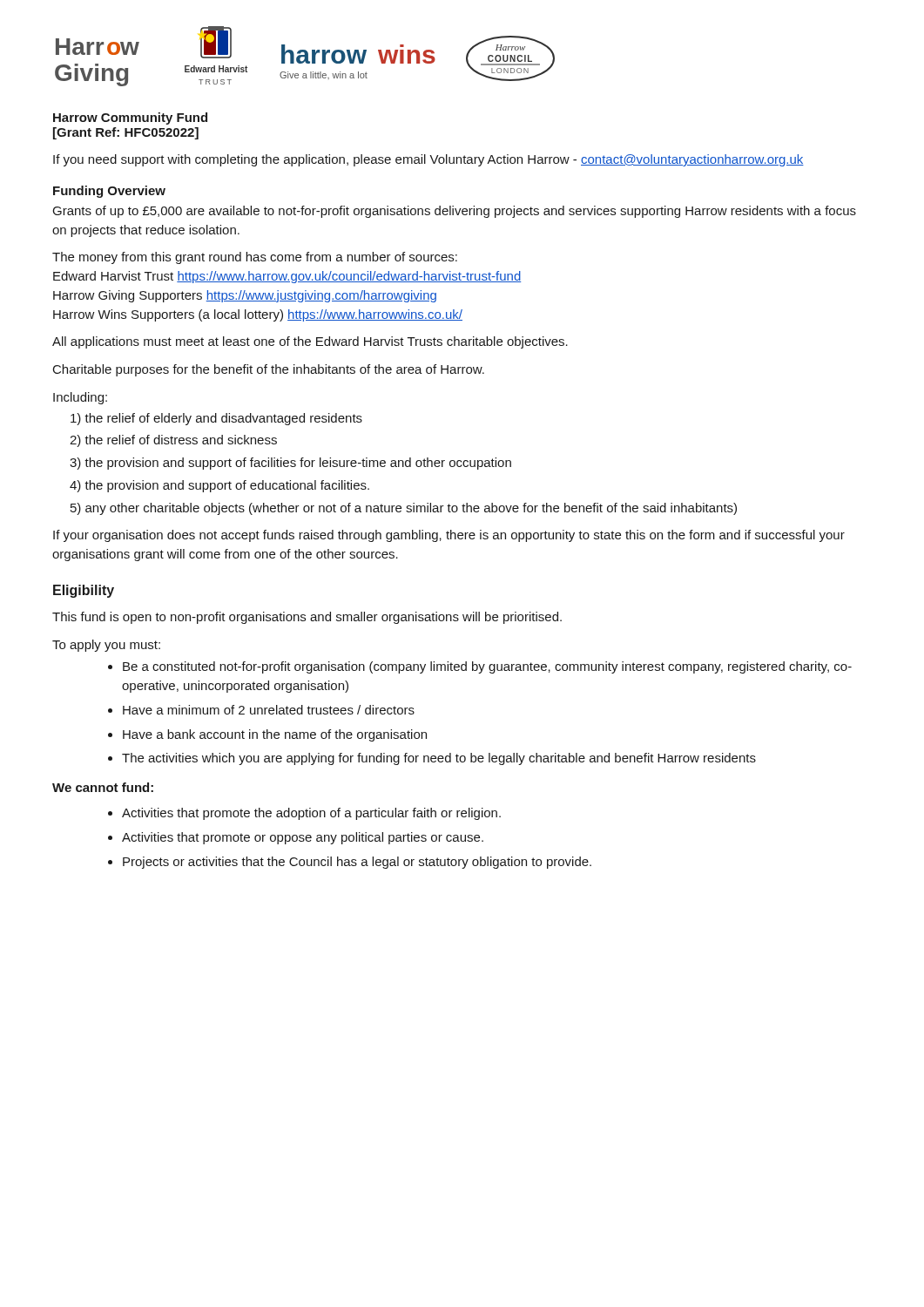
Task: Point to the text block starting "All applications must meet at least one"
Action: pyautogui.click(x=310, y=341)
